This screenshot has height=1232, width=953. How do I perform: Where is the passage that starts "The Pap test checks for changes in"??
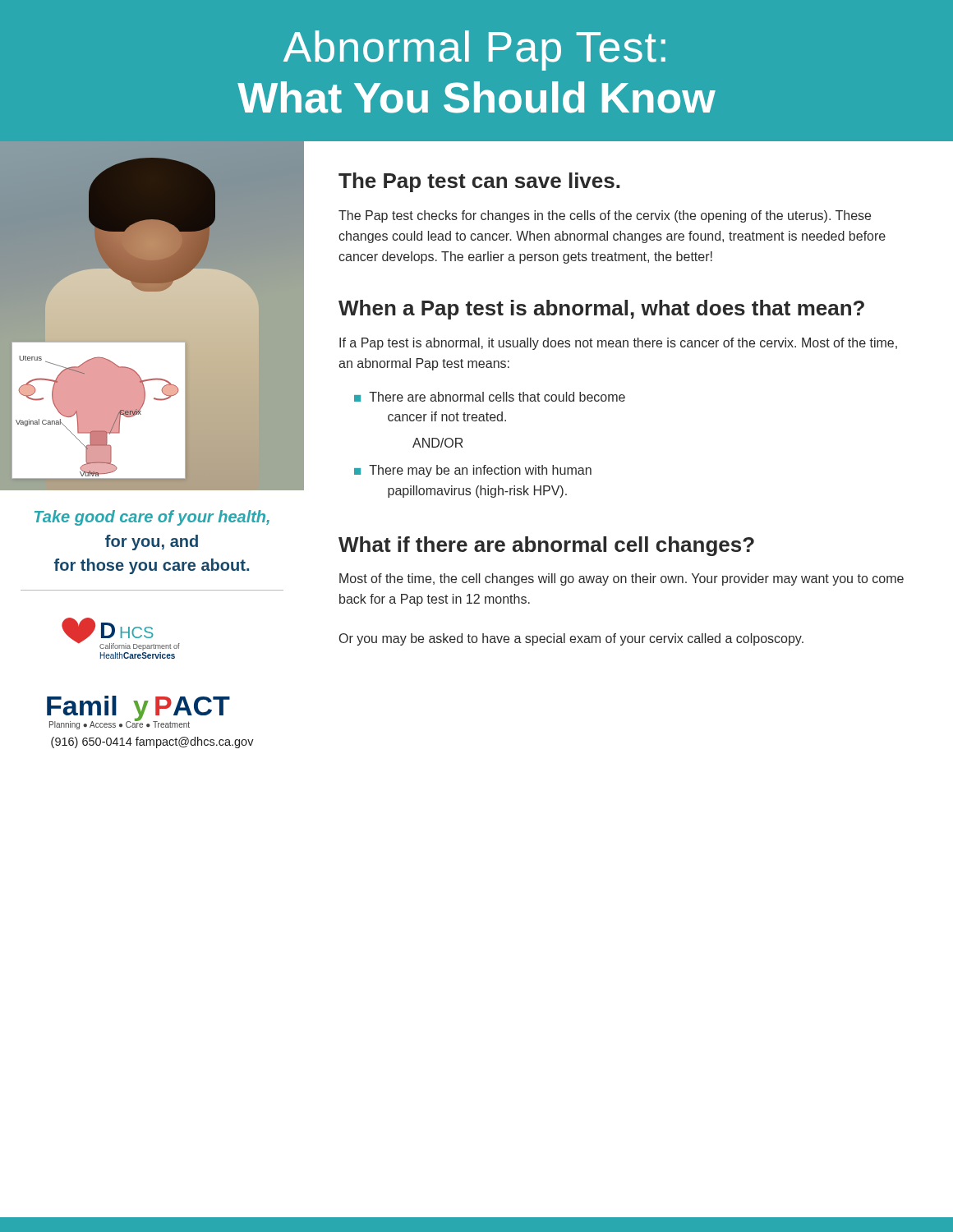coord(612,236)
